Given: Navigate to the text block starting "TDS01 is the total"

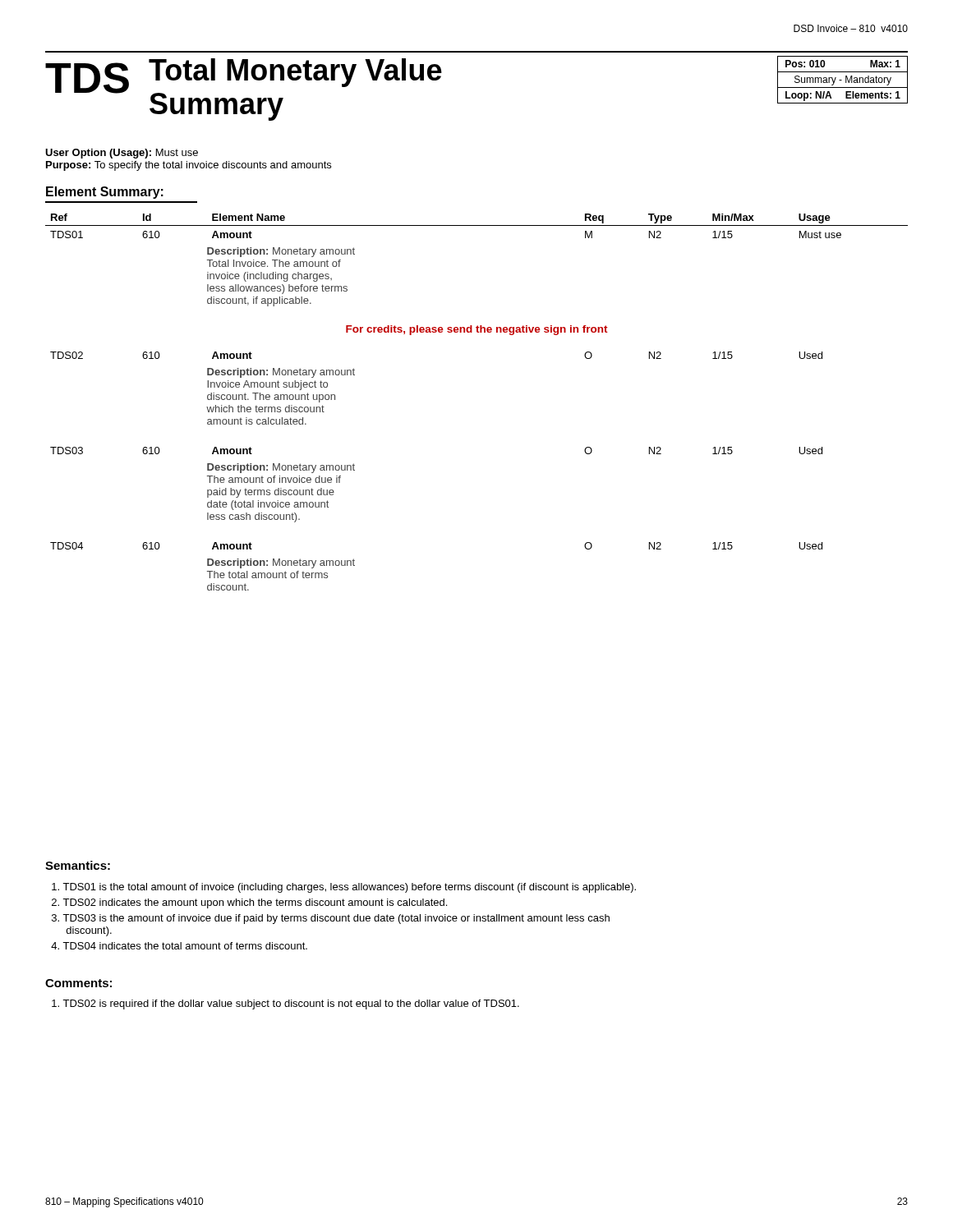Looking at the screenshot, I should [341, 887].
